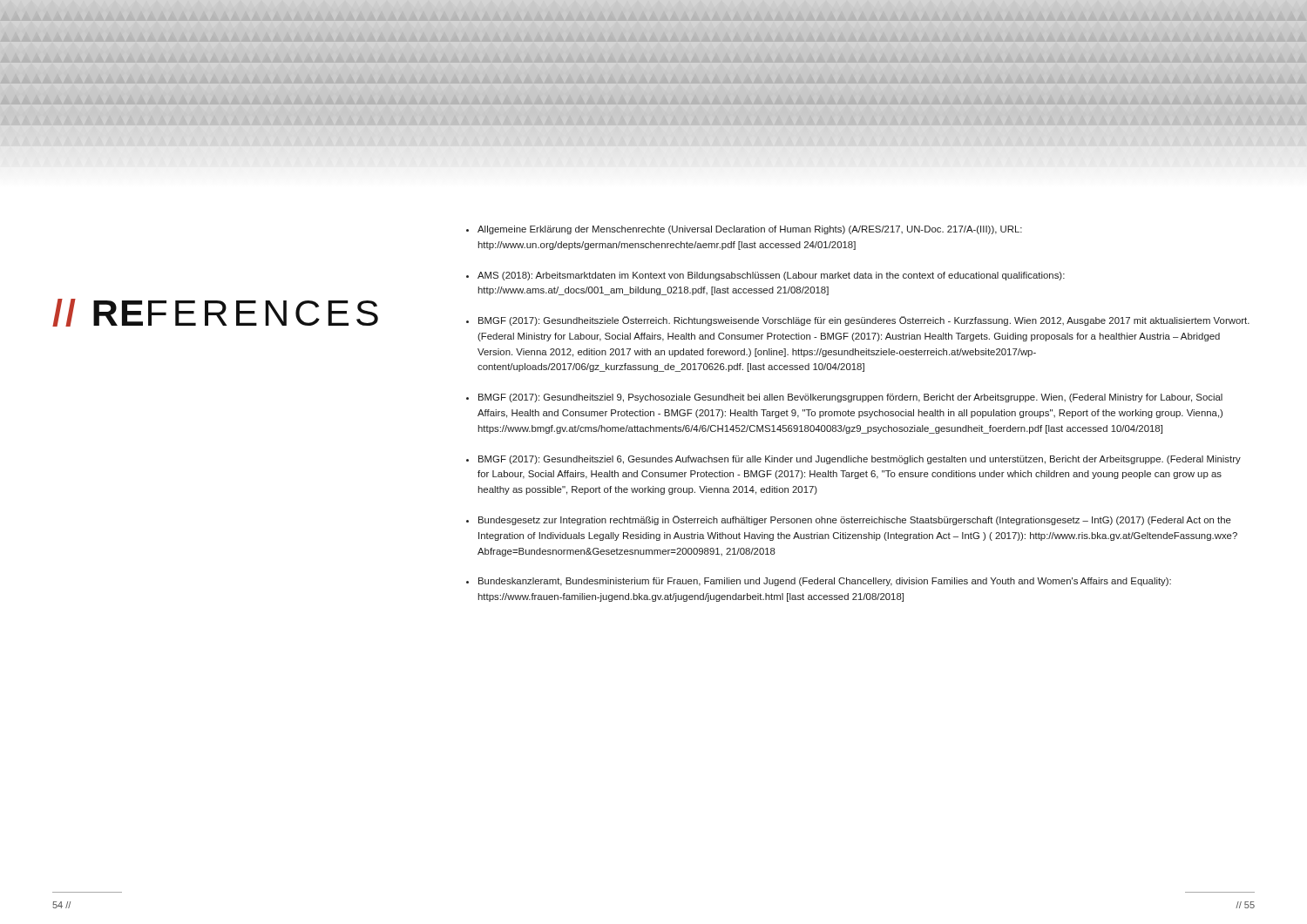1307x924 pixels.
Task: Point to the text starting "BMGF (2017): Gesundheitsziele Österreich."
Action: (864, 344)
